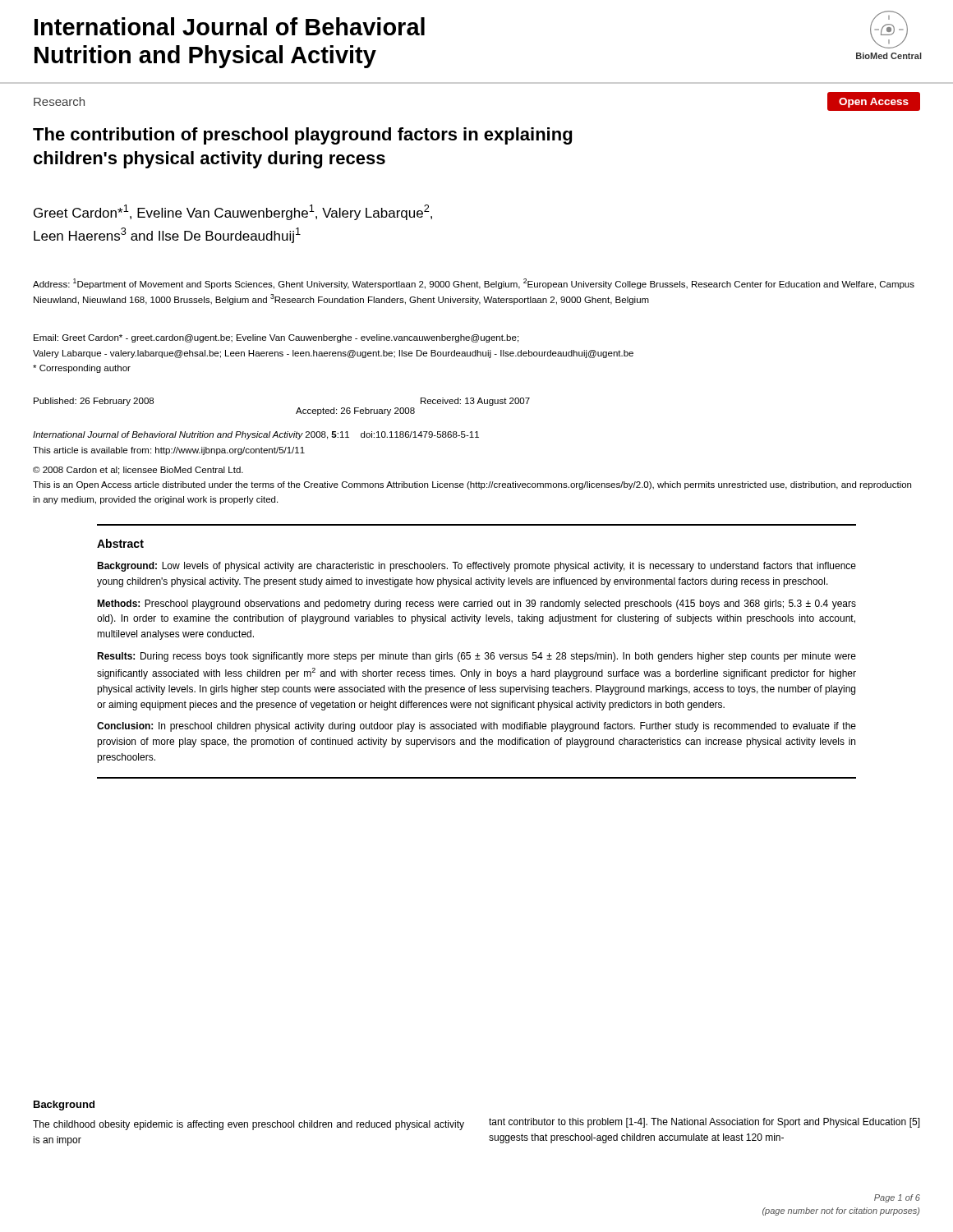Image resolution: width=953 pixels, height=1232 pixels.
Task: Locate the block of text that opens with "tant contributor to this problem [1-4]."
Action: 704,1130
